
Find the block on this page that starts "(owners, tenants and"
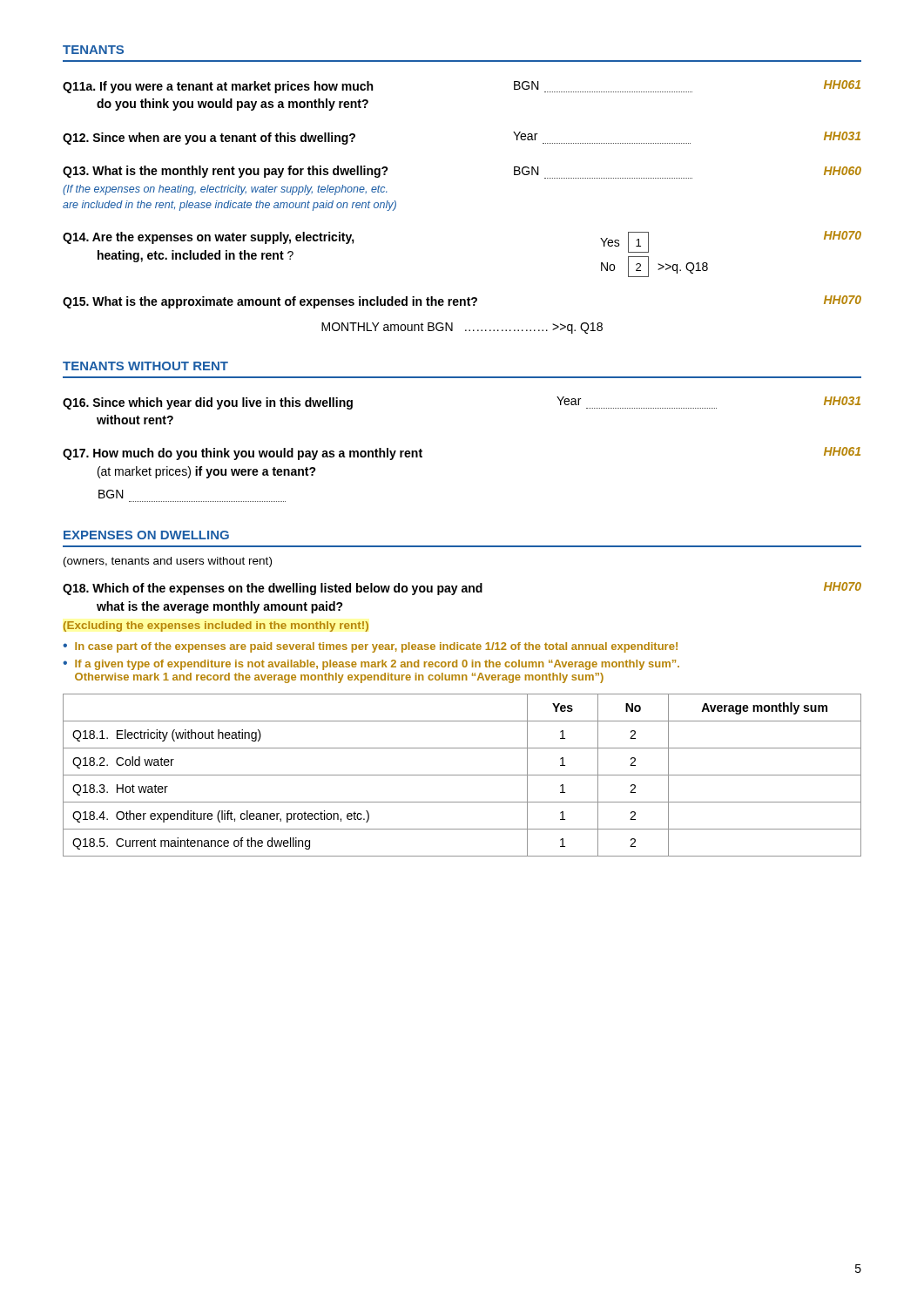pyautogui.click(x=168, y=561)
